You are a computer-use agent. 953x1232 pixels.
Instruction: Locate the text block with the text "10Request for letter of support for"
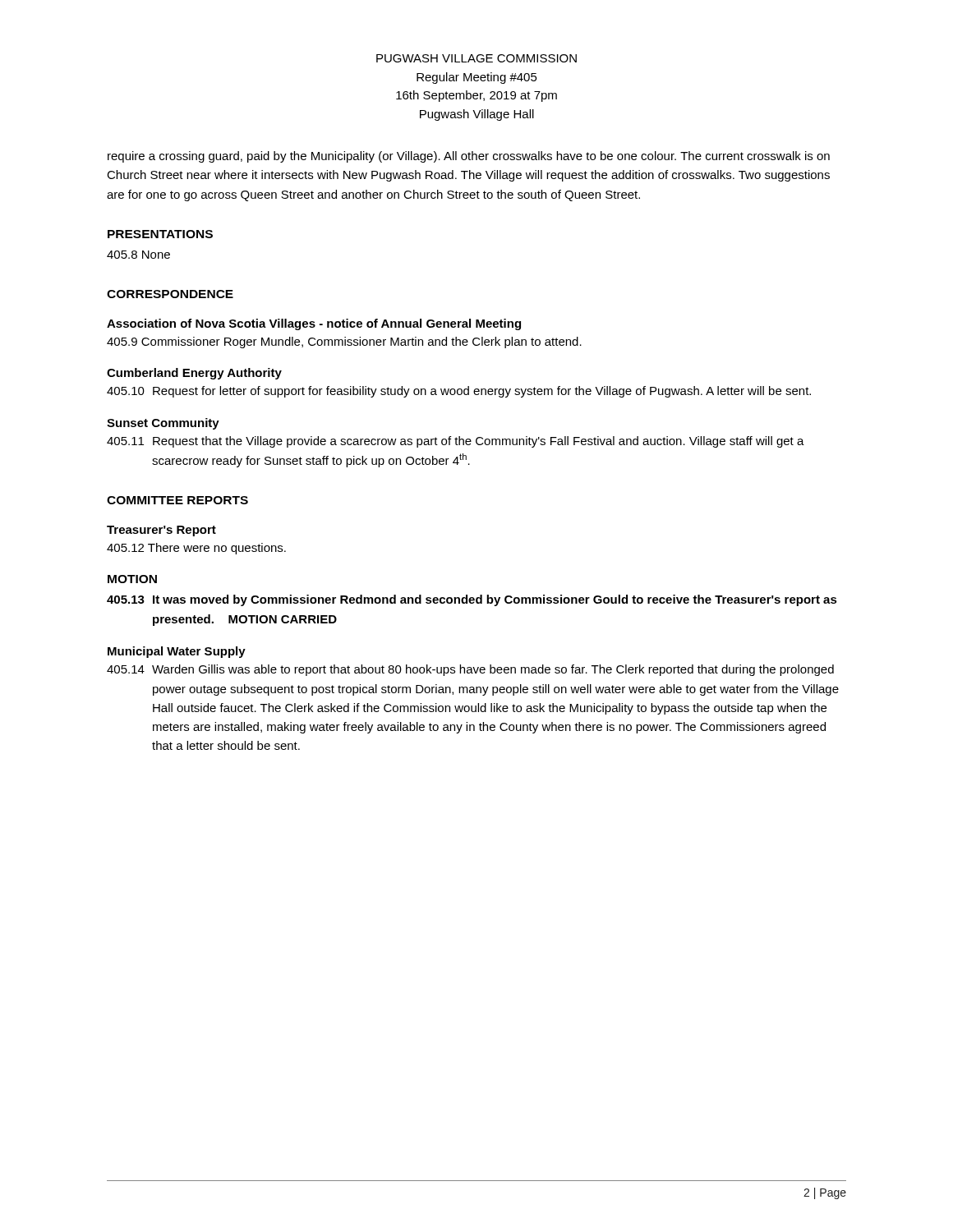(474, 391)
